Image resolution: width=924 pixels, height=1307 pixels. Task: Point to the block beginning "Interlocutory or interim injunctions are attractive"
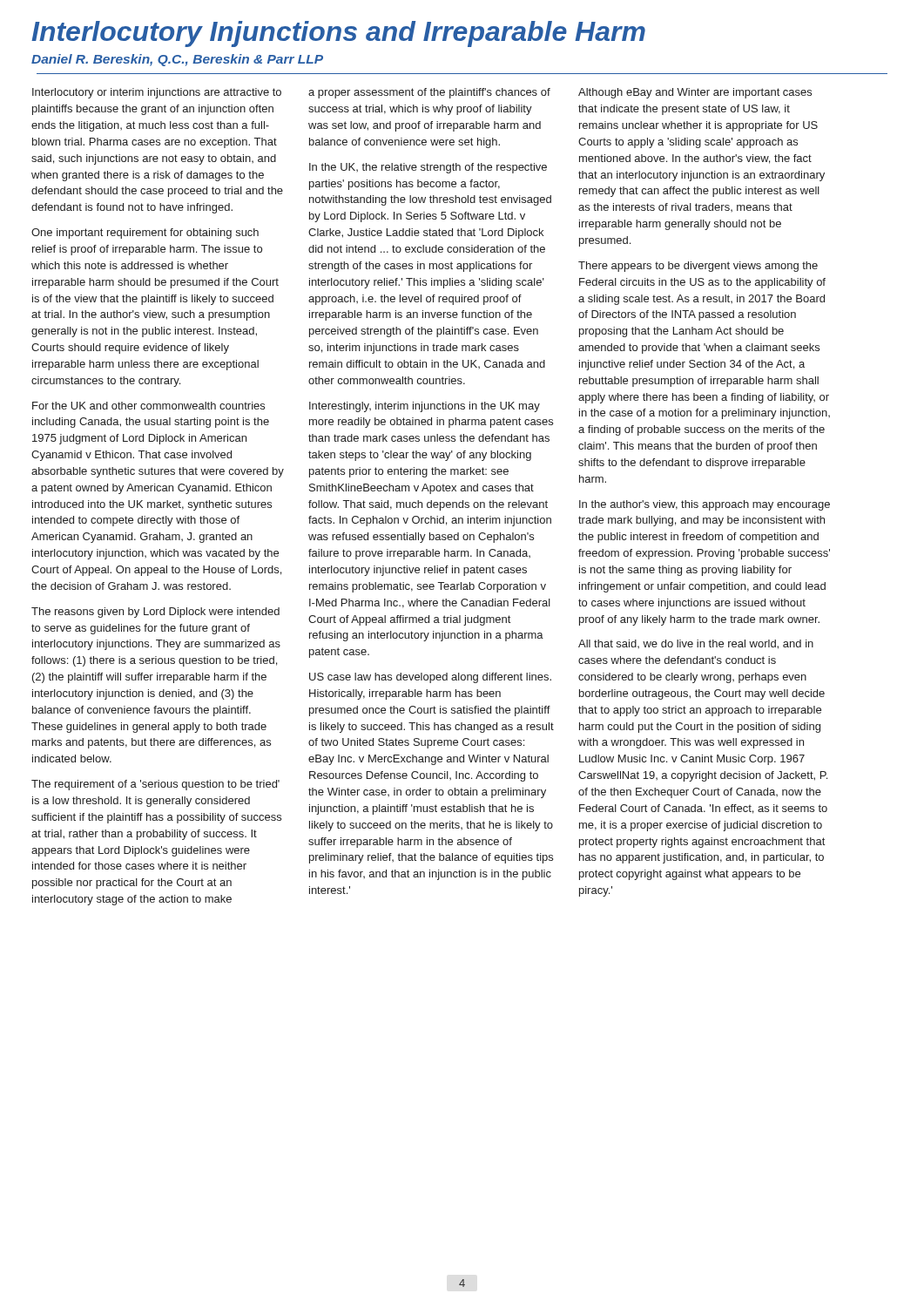tap(158, 151)
